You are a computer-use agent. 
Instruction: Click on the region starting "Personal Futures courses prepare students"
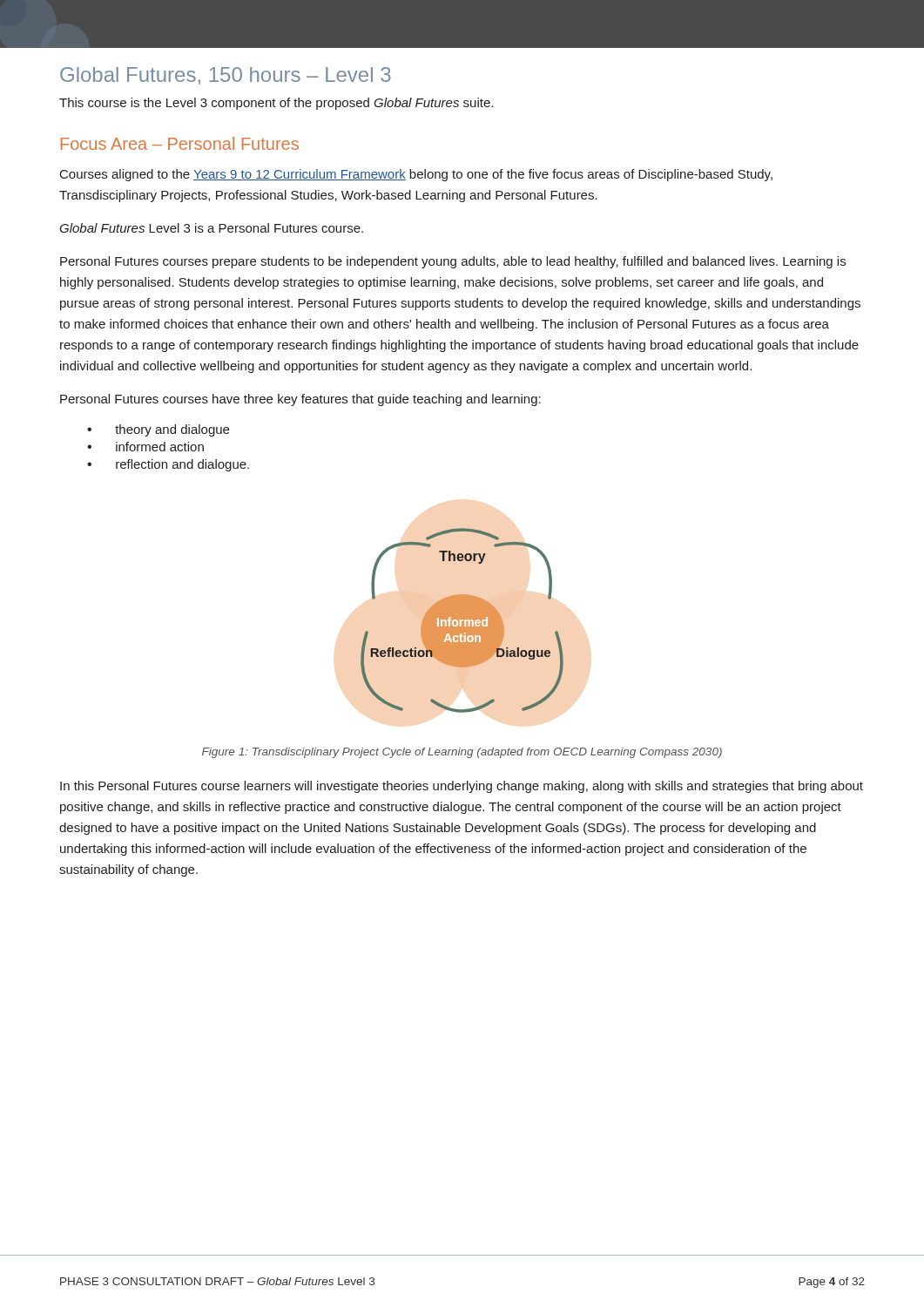point(462,313)
